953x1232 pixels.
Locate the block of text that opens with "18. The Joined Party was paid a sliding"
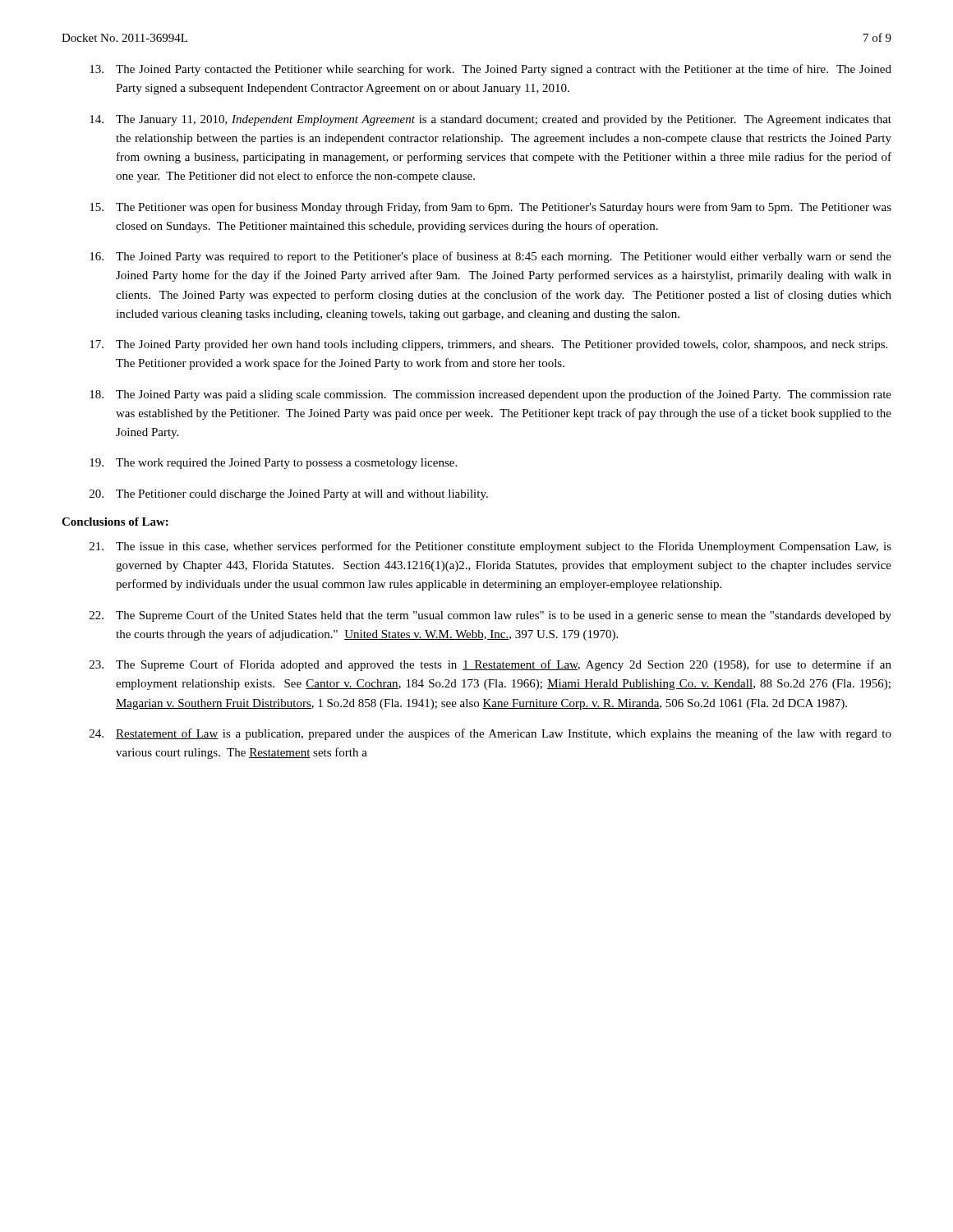[x=476, y=413]
